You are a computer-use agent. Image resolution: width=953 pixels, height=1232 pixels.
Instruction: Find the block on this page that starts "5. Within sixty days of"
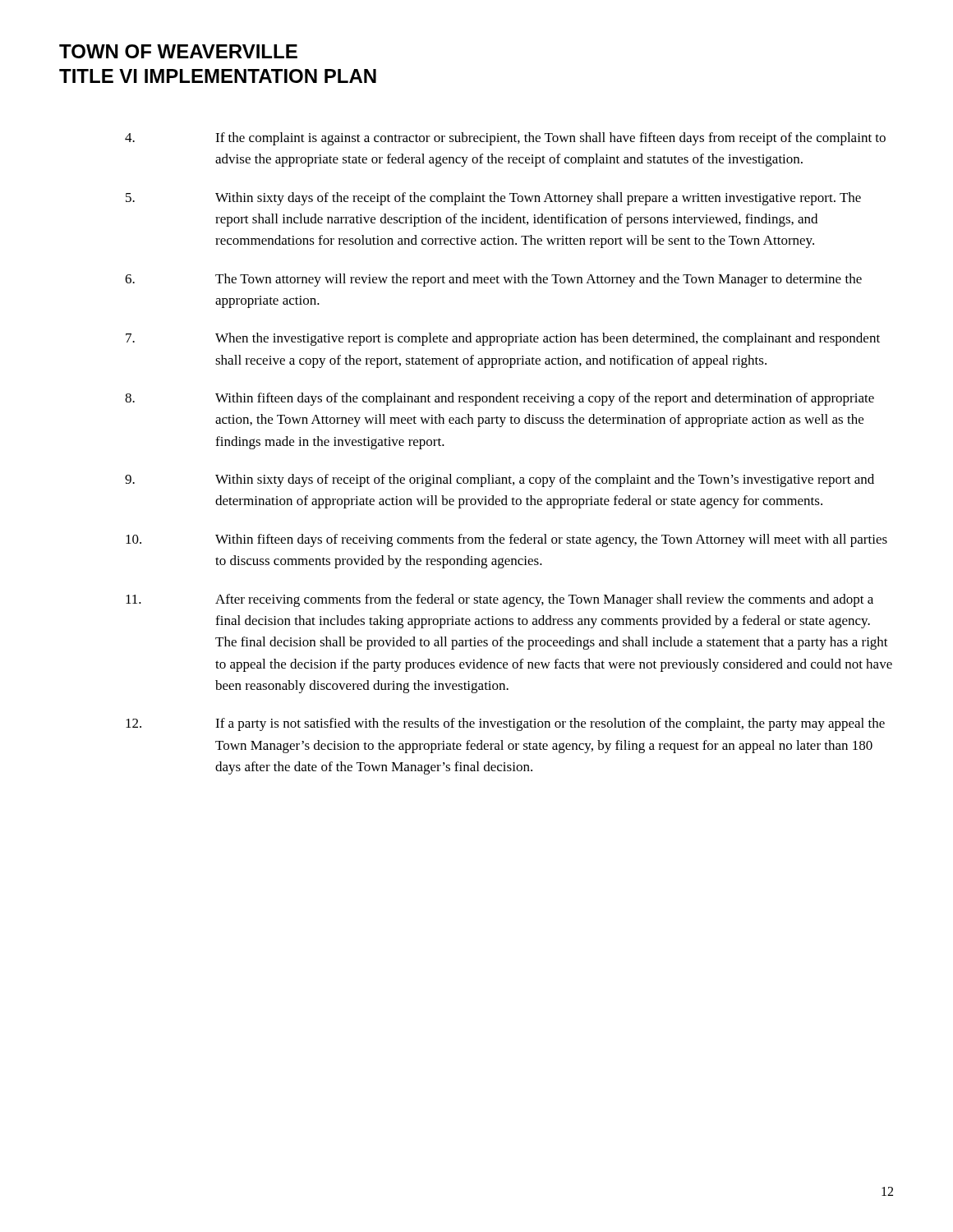476,219
